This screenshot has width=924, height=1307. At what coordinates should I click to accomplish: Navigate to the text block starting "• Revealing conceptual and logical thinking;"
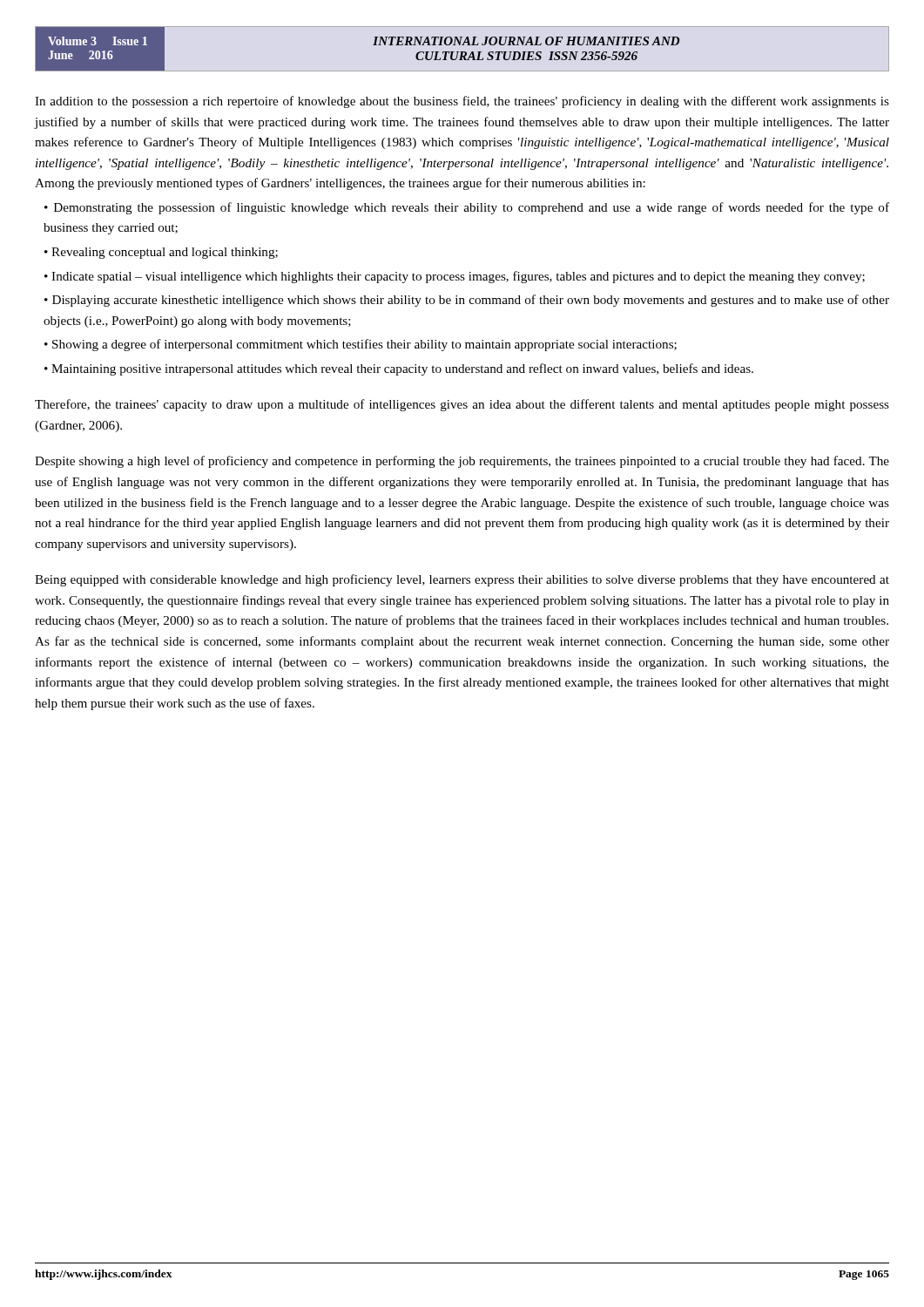point(161,251)
